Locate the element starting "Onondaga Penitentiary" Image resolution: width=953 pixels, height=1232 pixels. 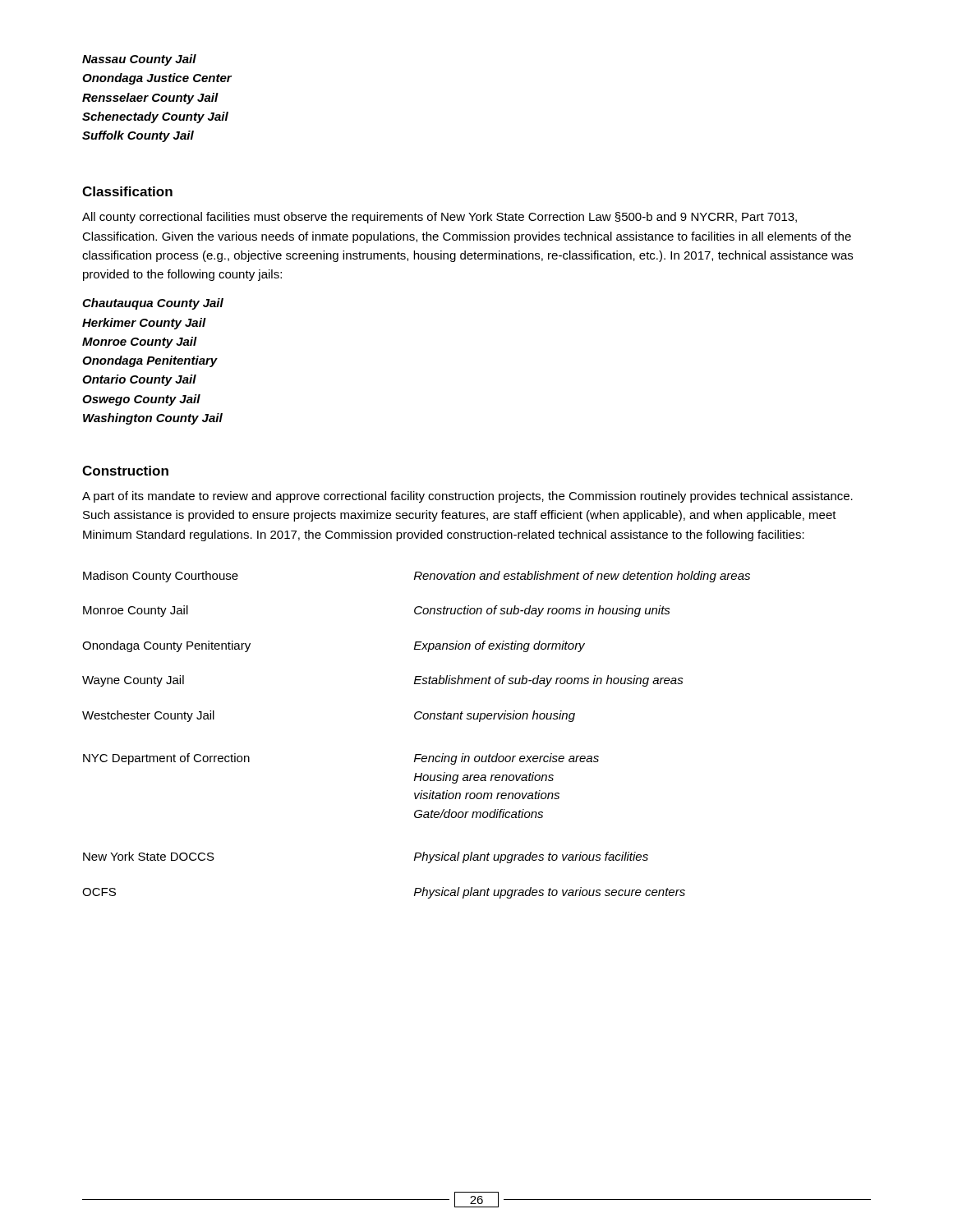(x=150, y=360)
